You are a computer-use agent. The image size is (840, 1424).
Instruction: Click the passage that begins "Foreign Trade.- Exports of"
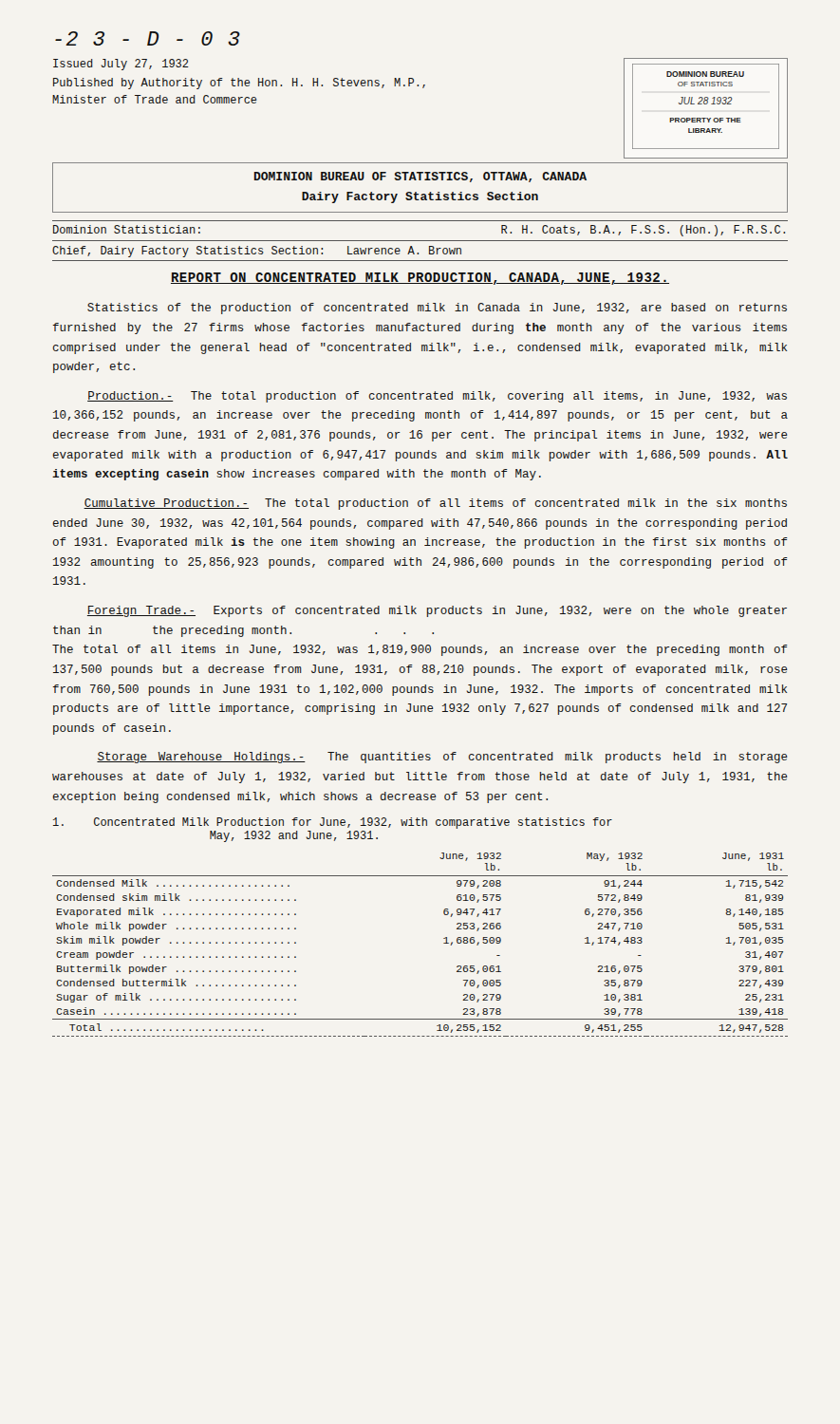[420, 670]
